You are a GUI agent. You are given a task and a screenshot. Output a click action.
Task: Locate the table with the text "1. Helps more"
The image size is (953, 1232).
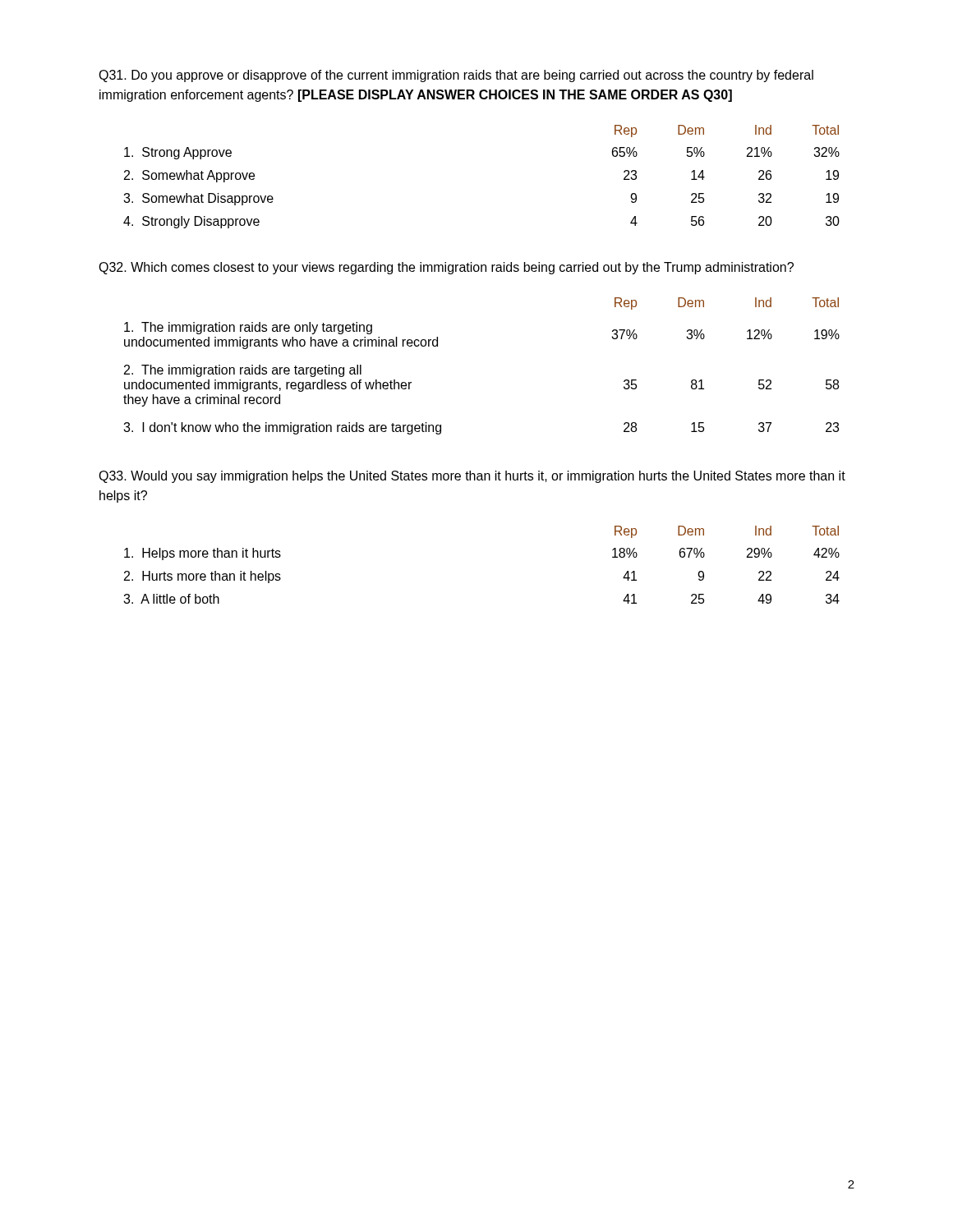tap(476, 566)
